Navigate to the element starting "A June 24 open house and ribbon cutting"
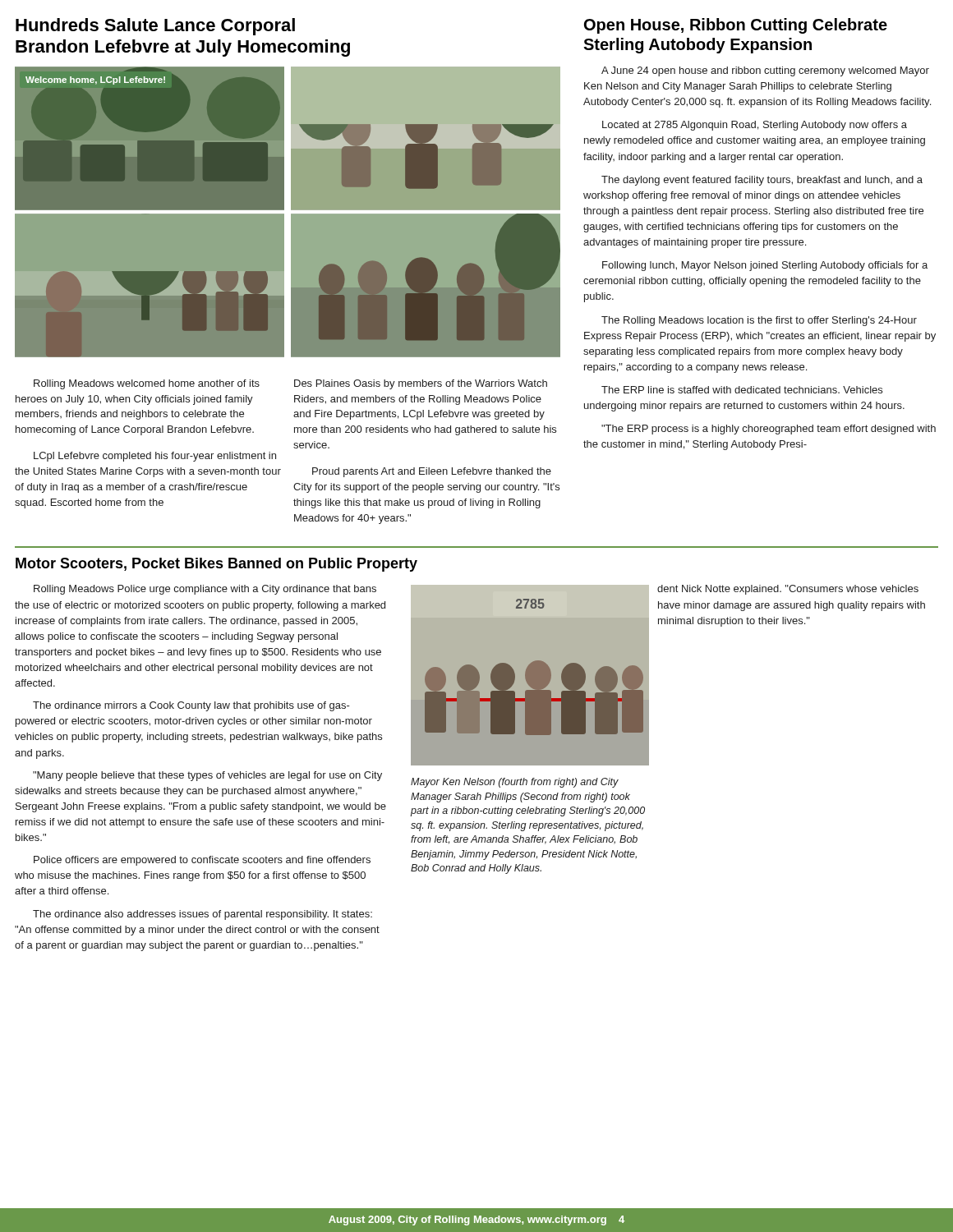The width and height of the screenshot is (953, 1232). (x=760, y=257)
